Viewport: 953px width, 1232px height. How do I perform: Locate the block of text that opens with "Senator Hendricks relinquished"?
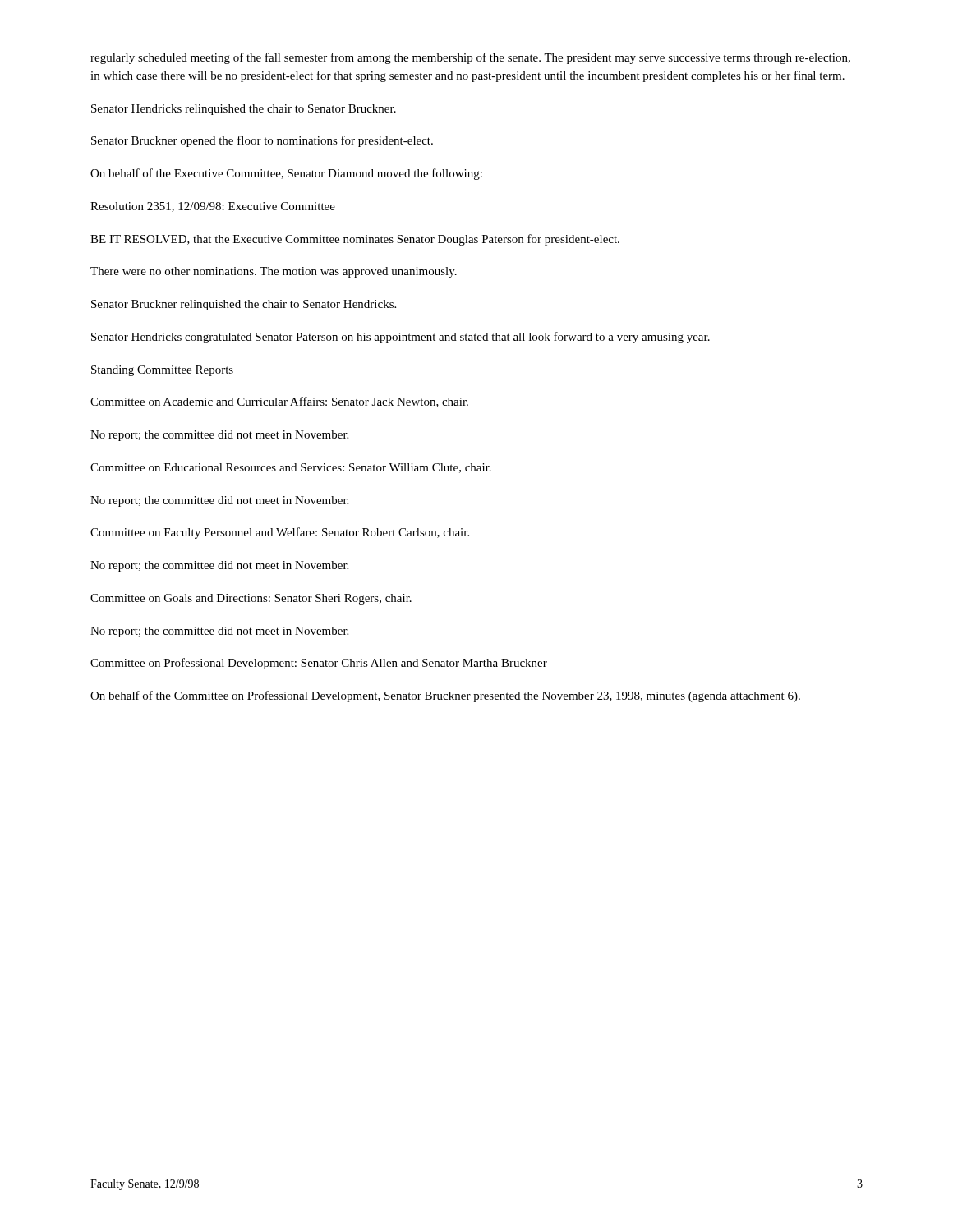(243, 108)
